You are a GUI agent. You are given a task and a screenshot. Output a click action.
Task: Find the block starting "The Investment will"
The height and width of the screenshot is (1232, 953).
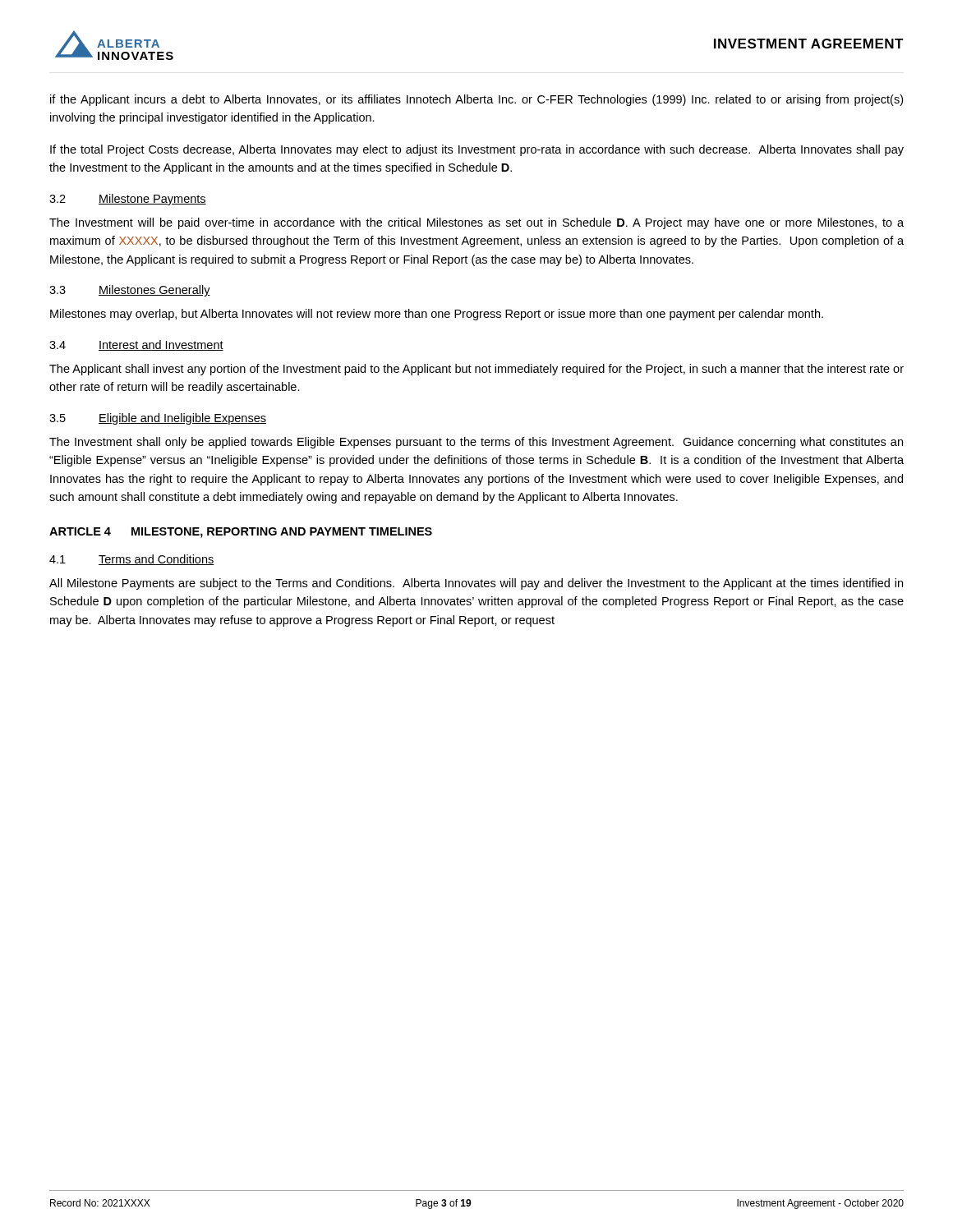click(x=476, y=241)
